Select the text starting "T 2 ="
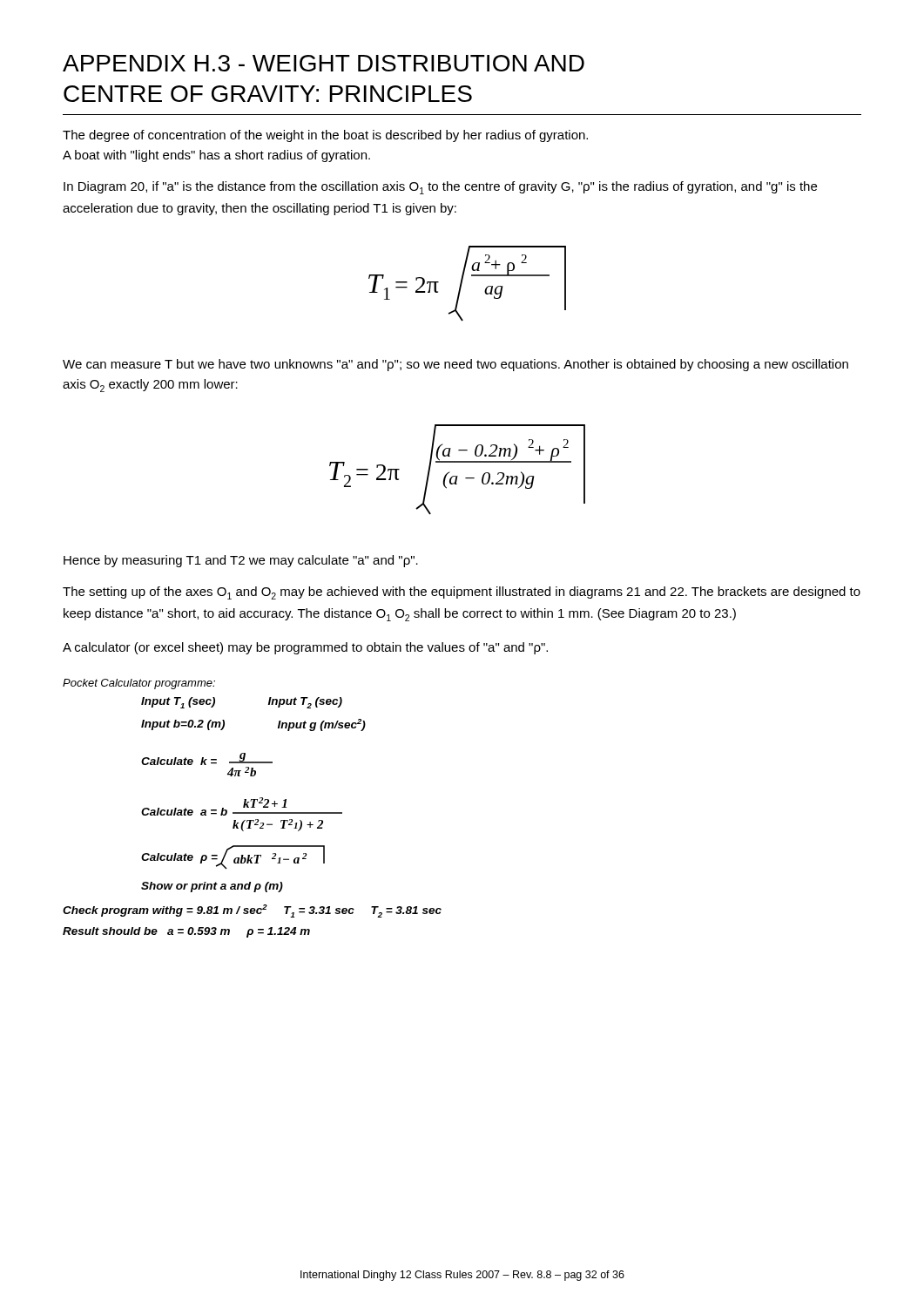This screenshot has height=1307, width=924. [462, 468]
